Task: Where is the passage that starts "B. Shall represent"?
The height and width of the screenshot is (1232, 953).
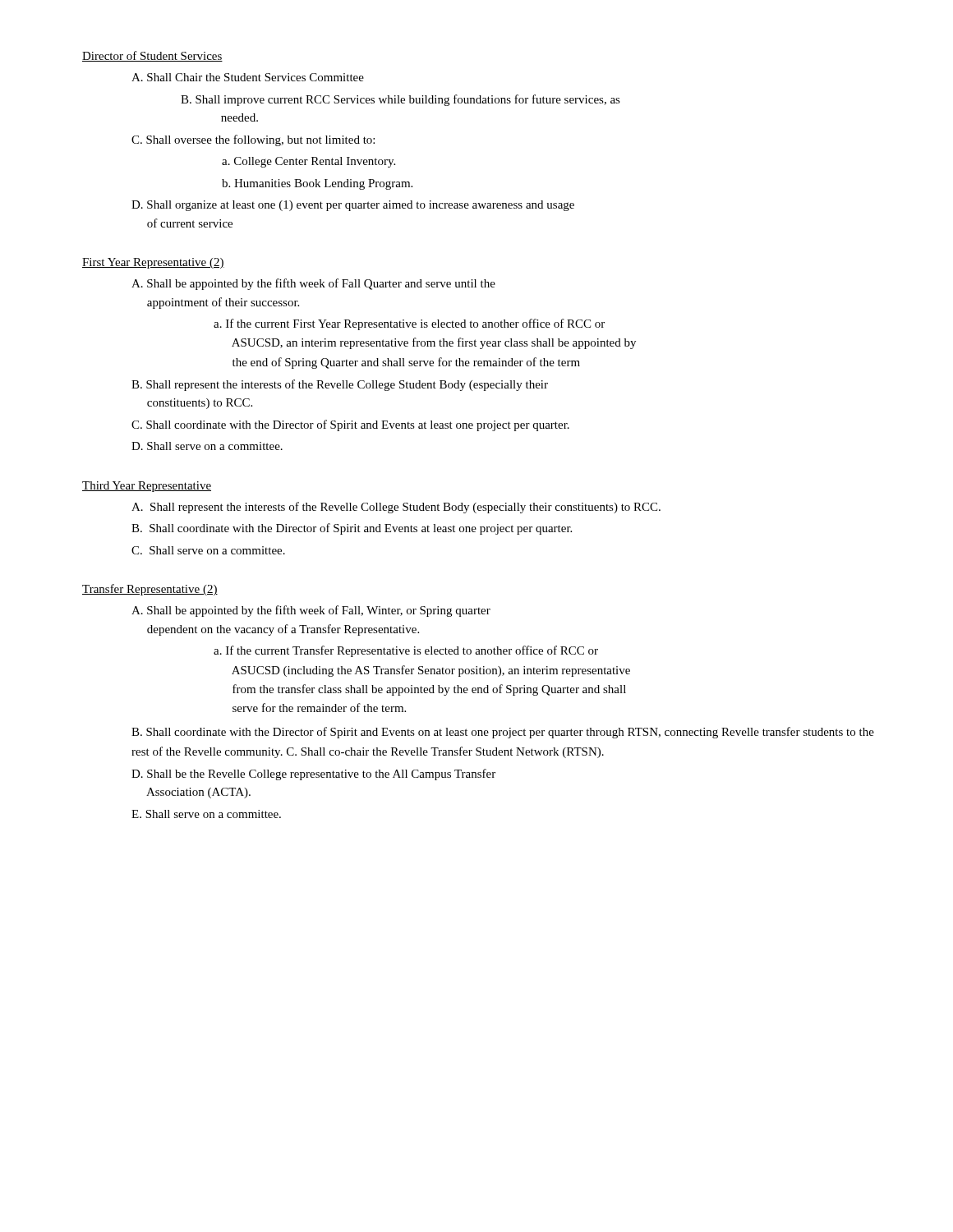Action: pyautogui.click(x=340, y=393)
